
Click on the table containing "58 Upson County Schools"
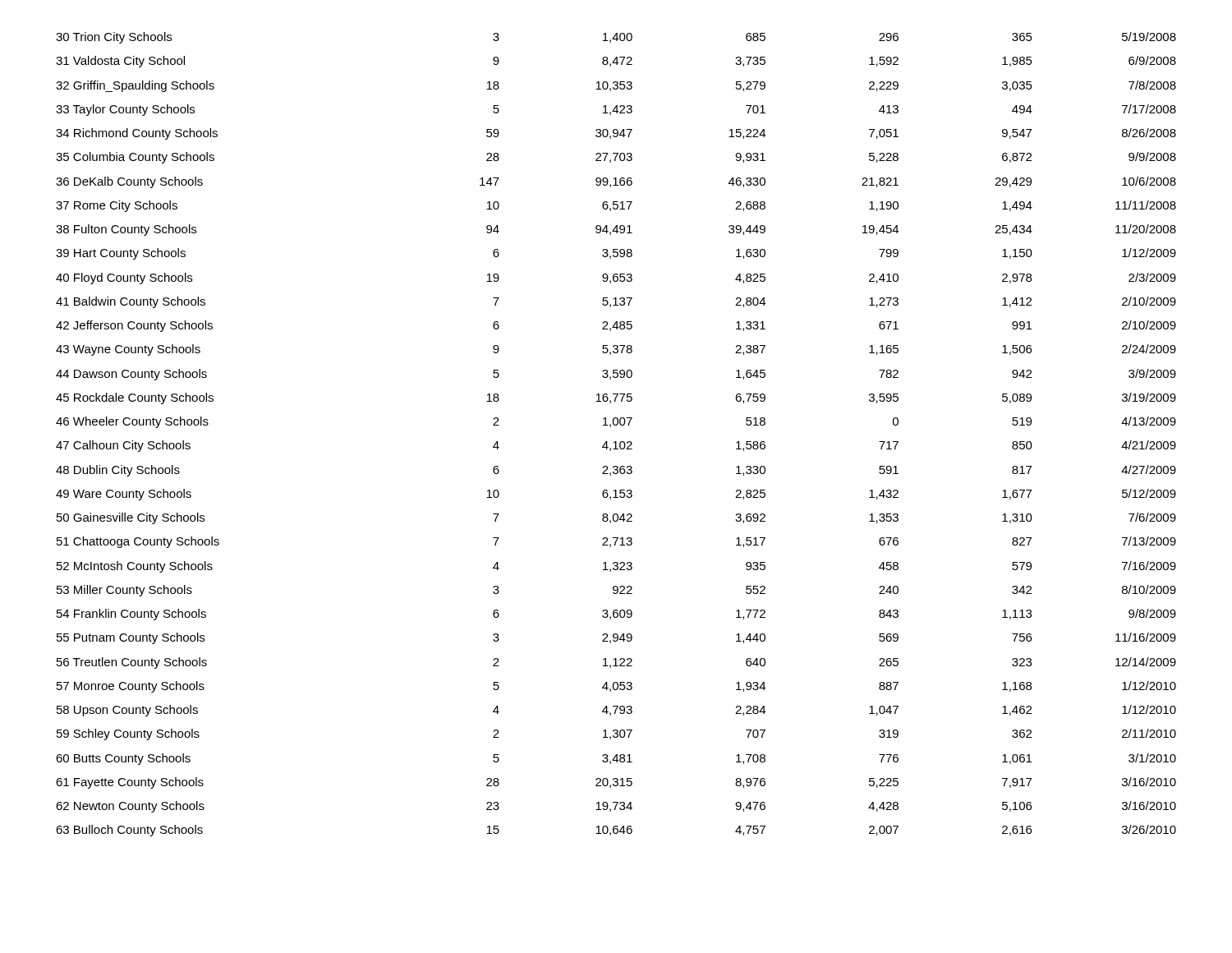click(616, 433)
